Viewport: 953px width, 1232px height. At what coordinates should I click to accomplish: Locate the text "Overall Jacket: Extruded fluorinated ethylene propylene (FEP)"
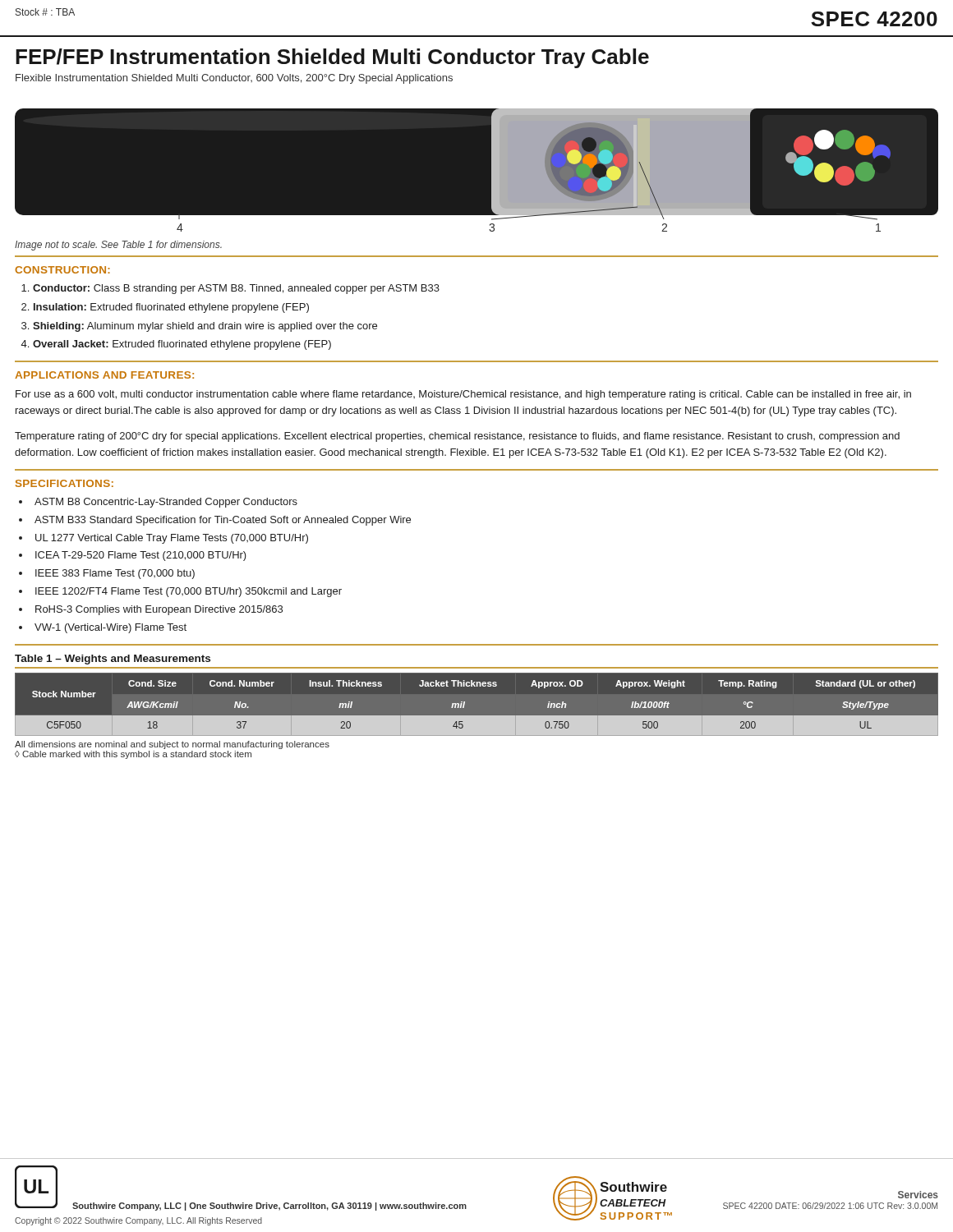(182, 344)
